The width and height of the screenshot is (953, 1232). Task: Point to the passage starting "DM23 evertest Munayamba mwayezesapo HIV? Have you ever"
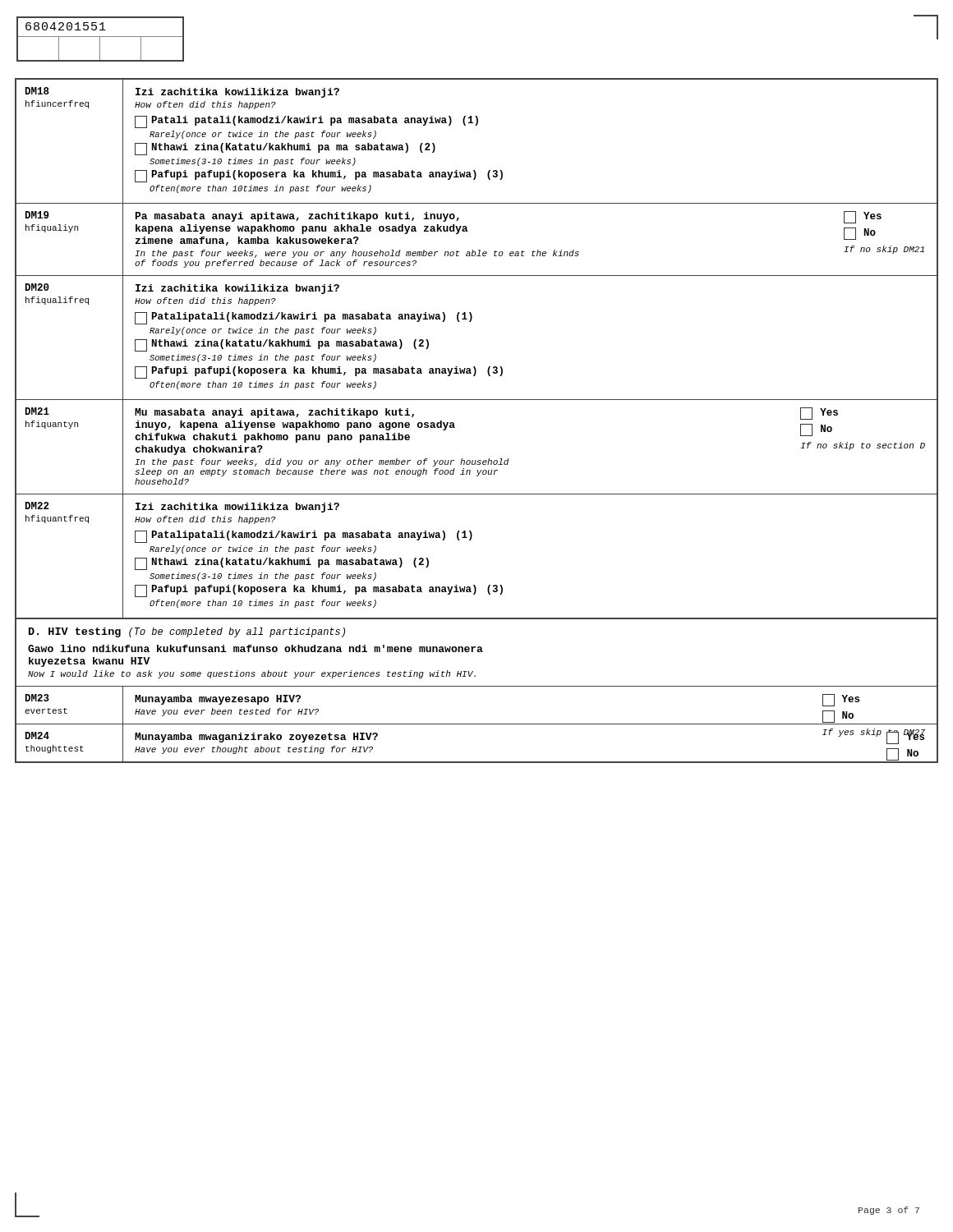coord(476,705)
